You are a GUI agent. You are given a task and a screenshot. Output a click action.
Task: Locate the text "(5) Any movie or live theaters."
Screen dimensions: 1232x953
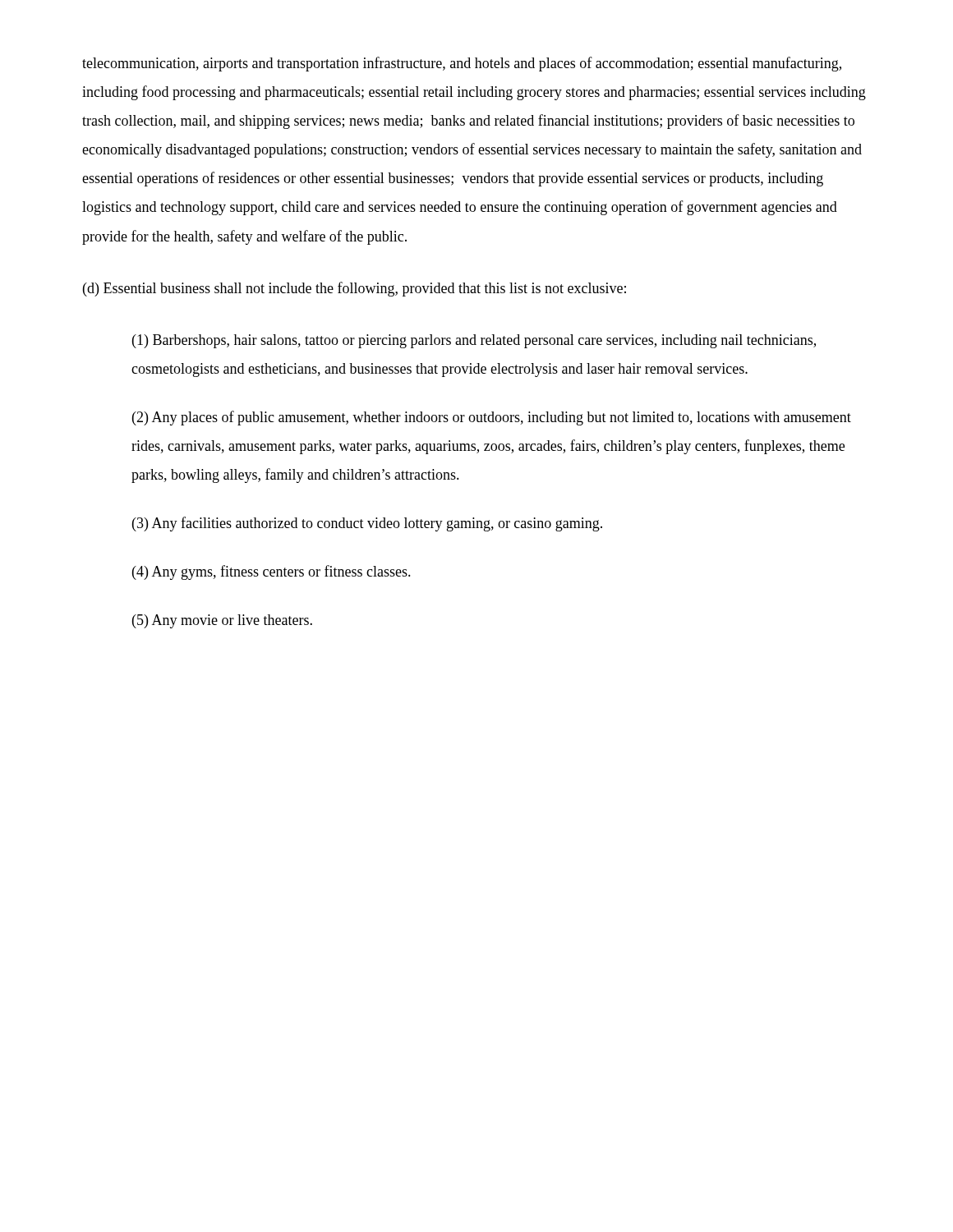click(222, 620)
